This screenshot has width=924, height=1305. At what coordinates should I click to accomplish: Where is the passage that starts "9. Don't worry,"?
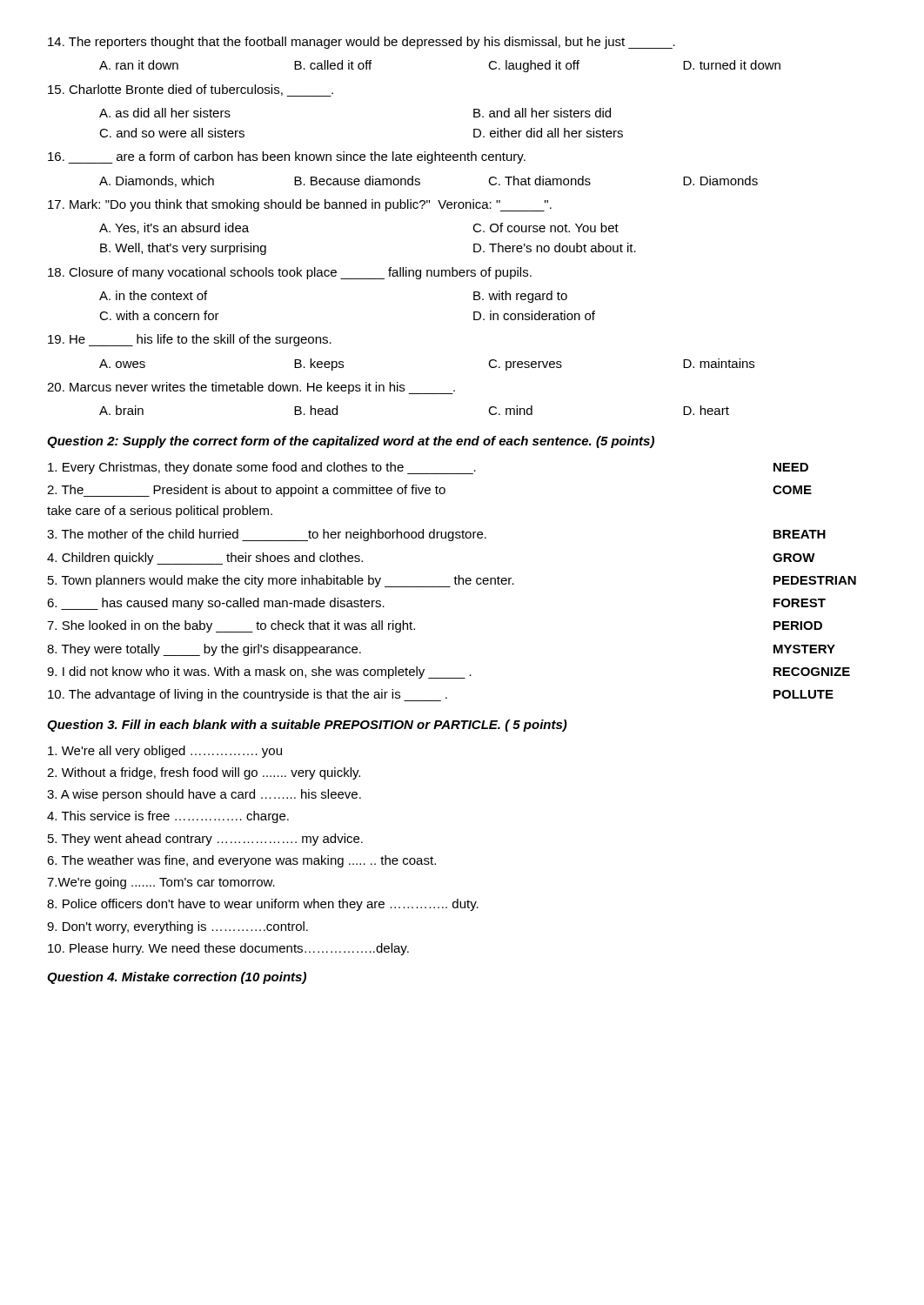(178, 926)
